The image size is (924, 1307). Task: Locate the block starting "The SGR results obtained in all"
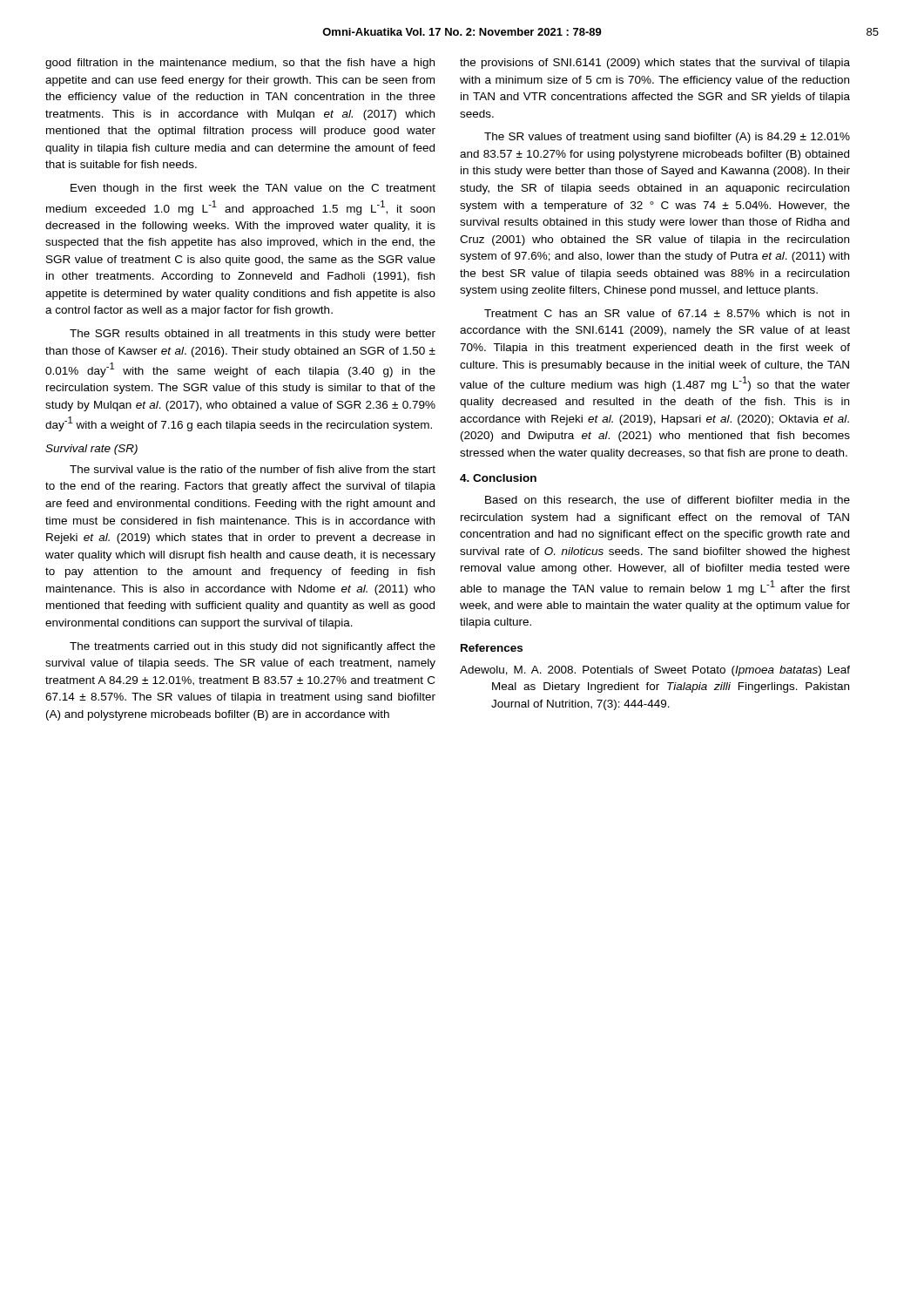240,379
